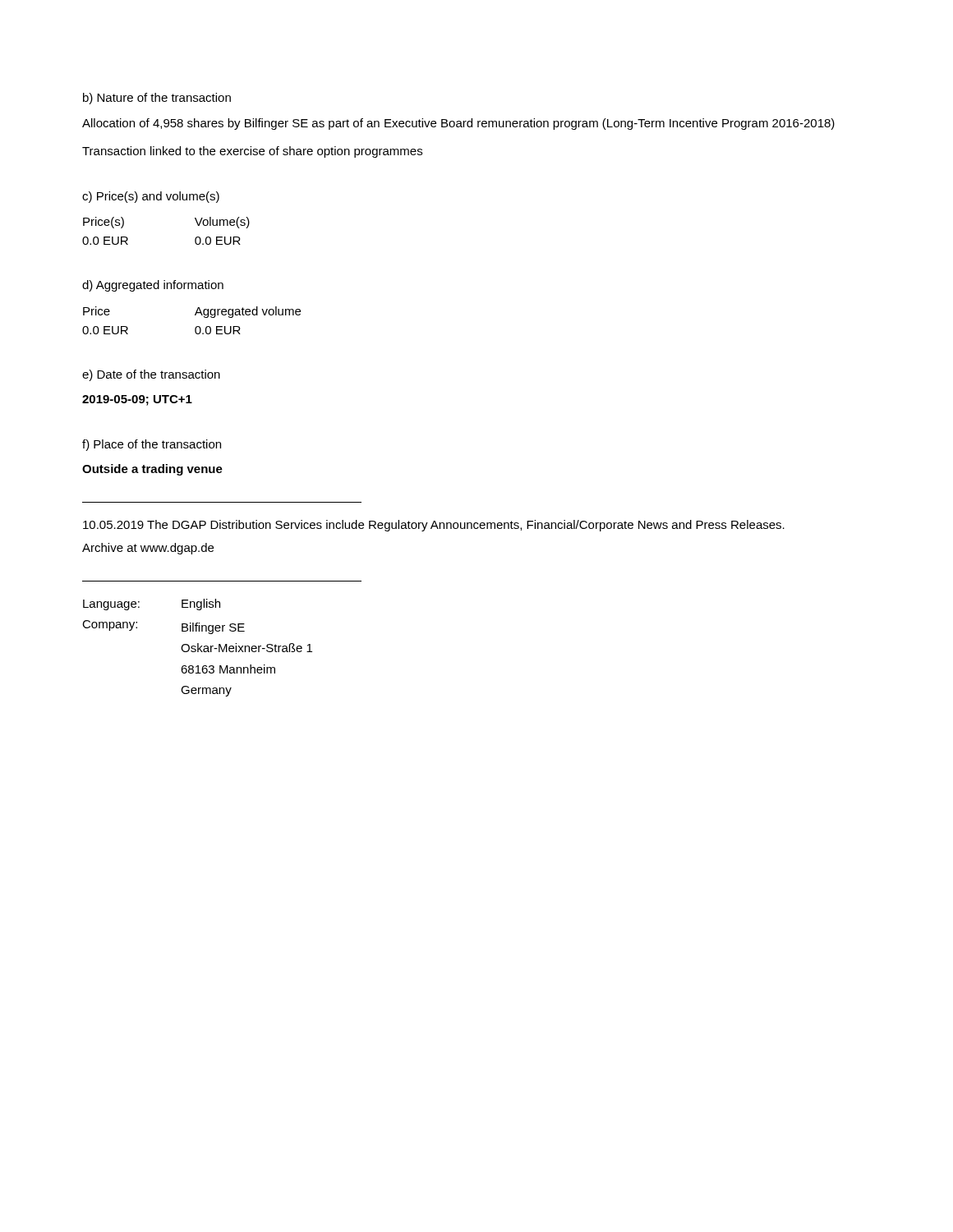The width and height of the screenshot is (953, 1232).
Task: Click on the text starting "2019-05-09; UTC+1"
Action: tap(137, 399)
